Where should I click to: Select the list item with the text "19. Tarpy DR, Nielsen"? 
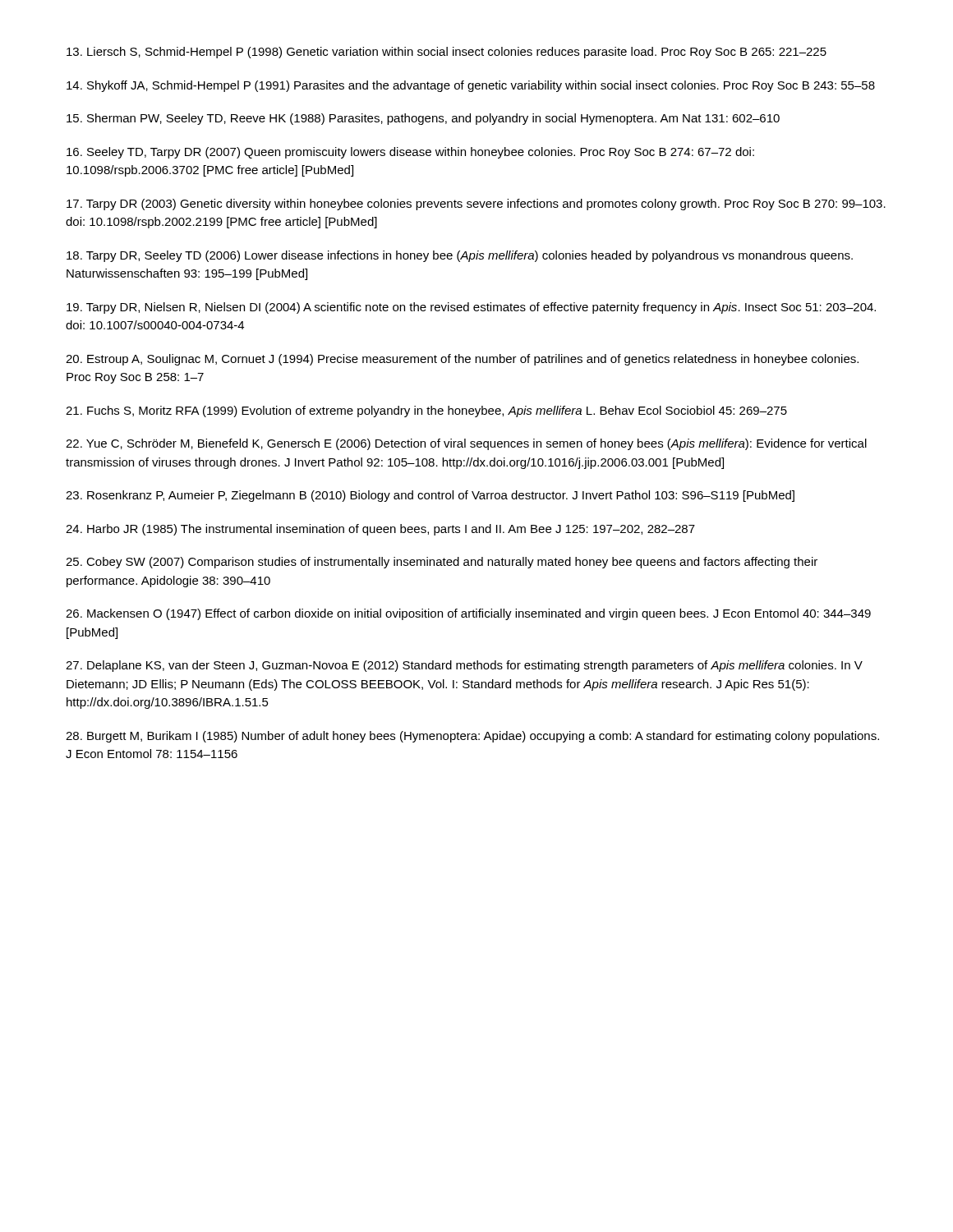[471, 316]
